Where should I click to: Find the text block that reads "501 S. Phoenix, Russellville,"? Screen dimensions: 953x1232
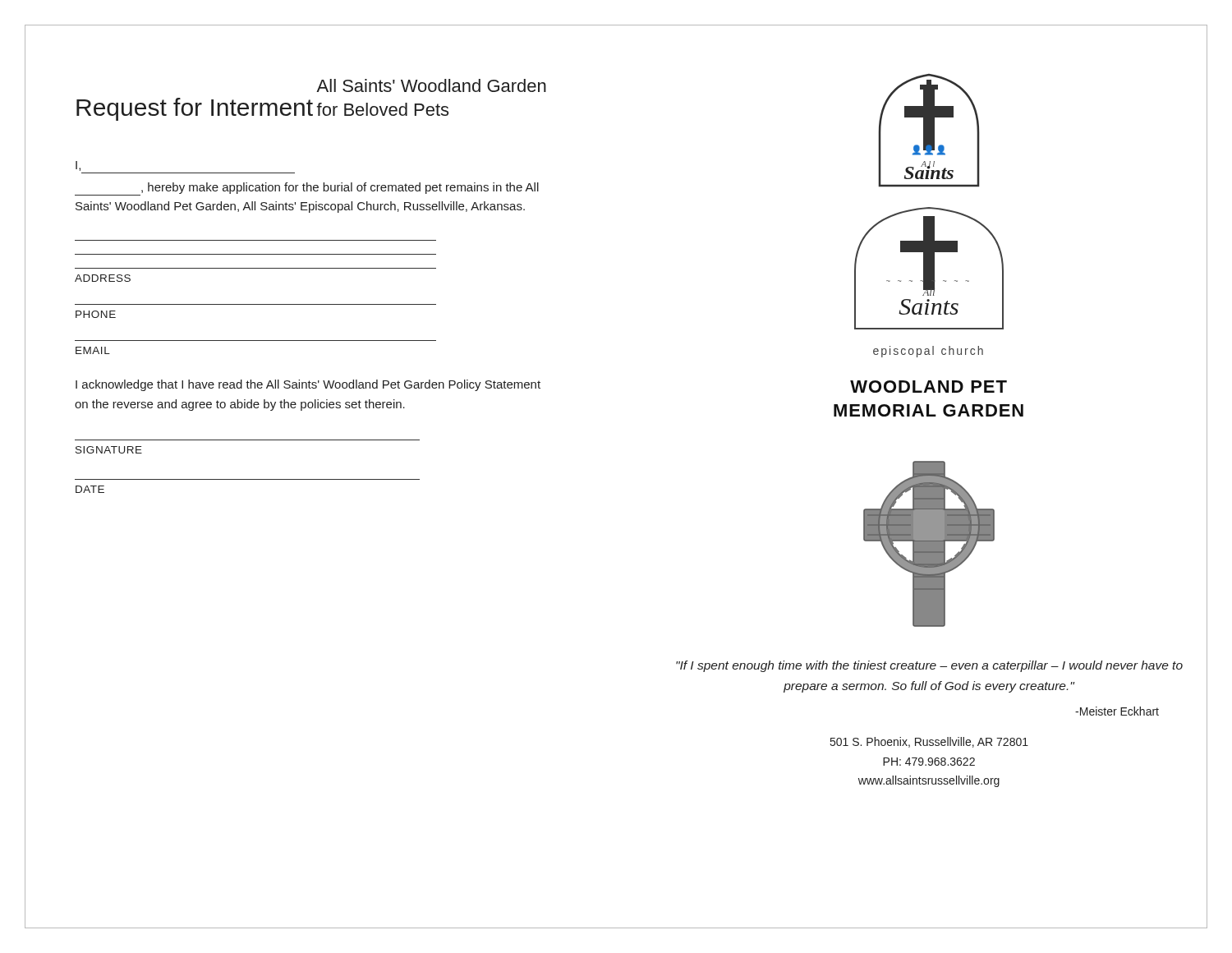(929, 761)
